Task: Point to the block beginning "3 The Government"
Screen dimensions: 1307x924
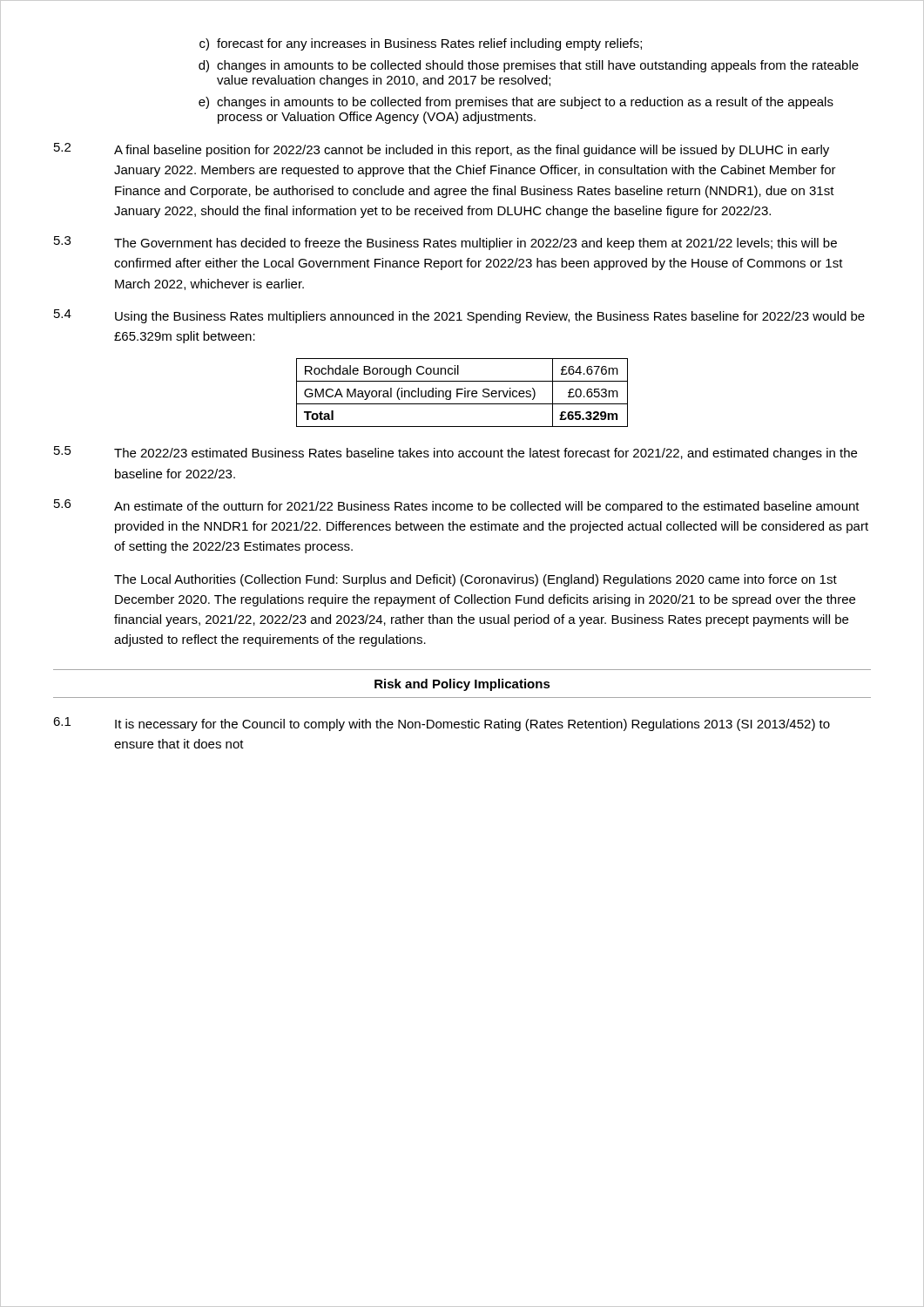Action: pos(462,263)
